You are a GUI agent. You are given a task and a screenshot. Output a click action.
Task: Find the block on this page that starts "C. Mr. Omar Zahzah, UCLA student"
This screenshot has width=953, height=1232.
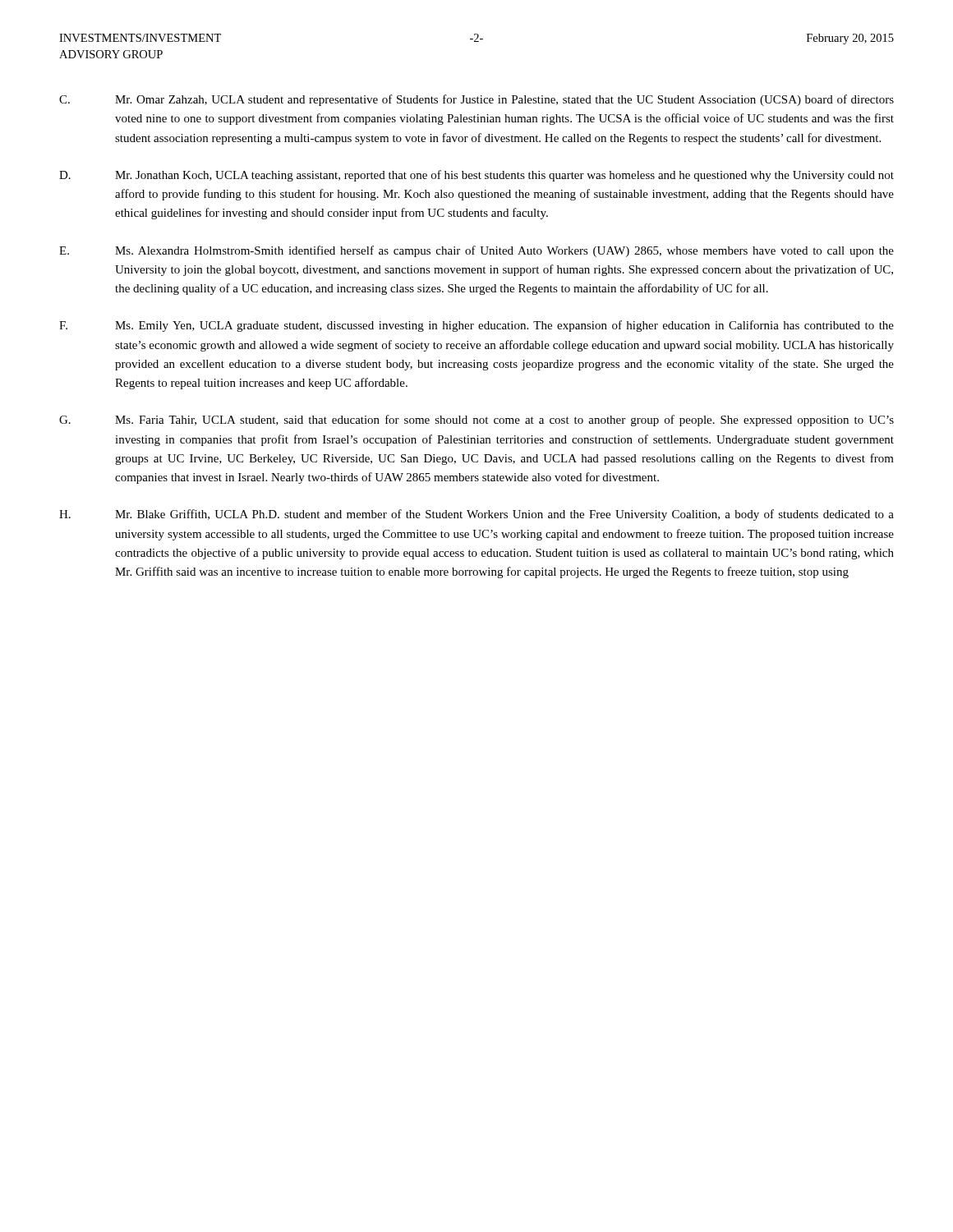[x=476, y=119]
